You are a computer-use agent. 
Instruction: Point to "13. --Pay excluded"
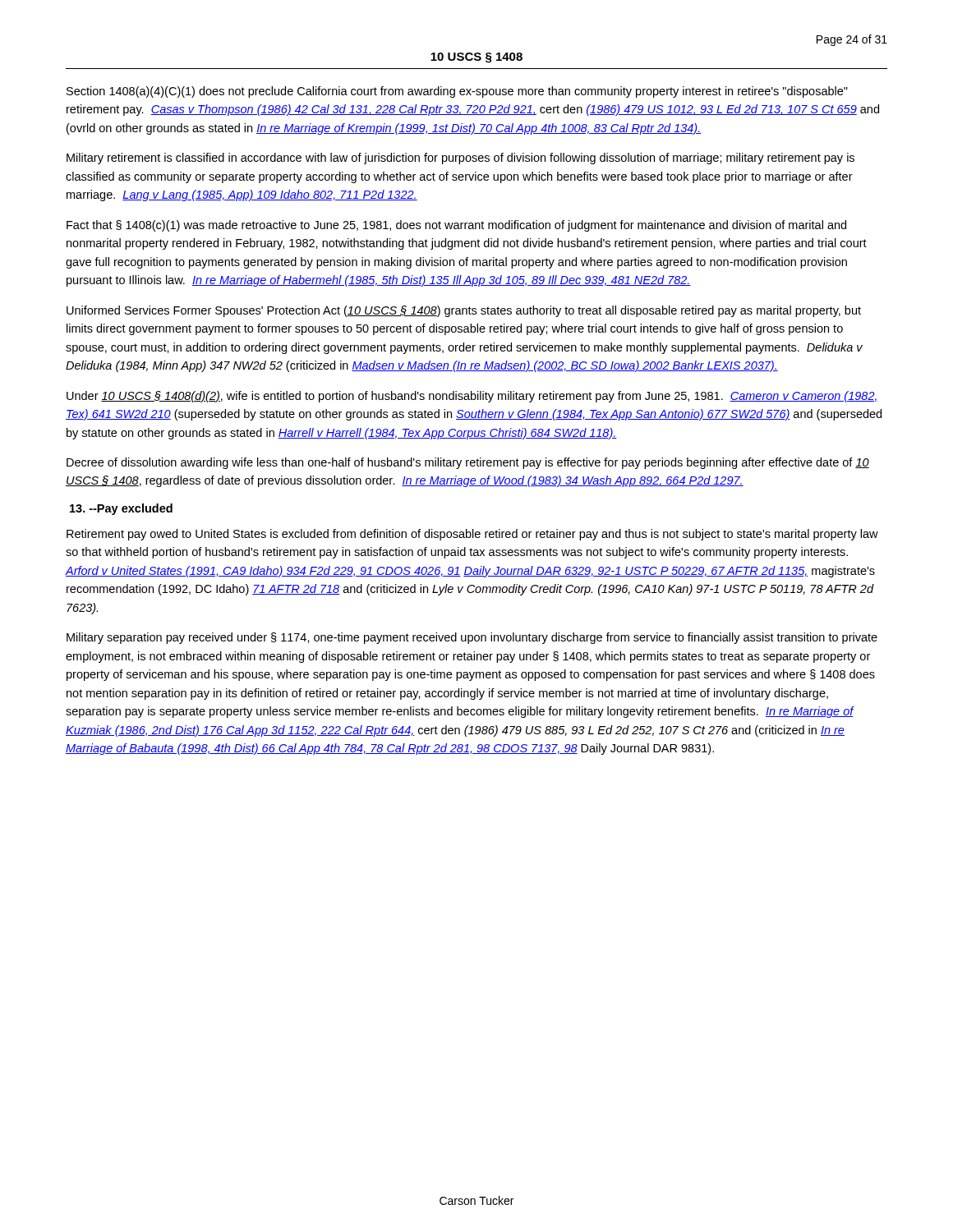coord(119,508)
